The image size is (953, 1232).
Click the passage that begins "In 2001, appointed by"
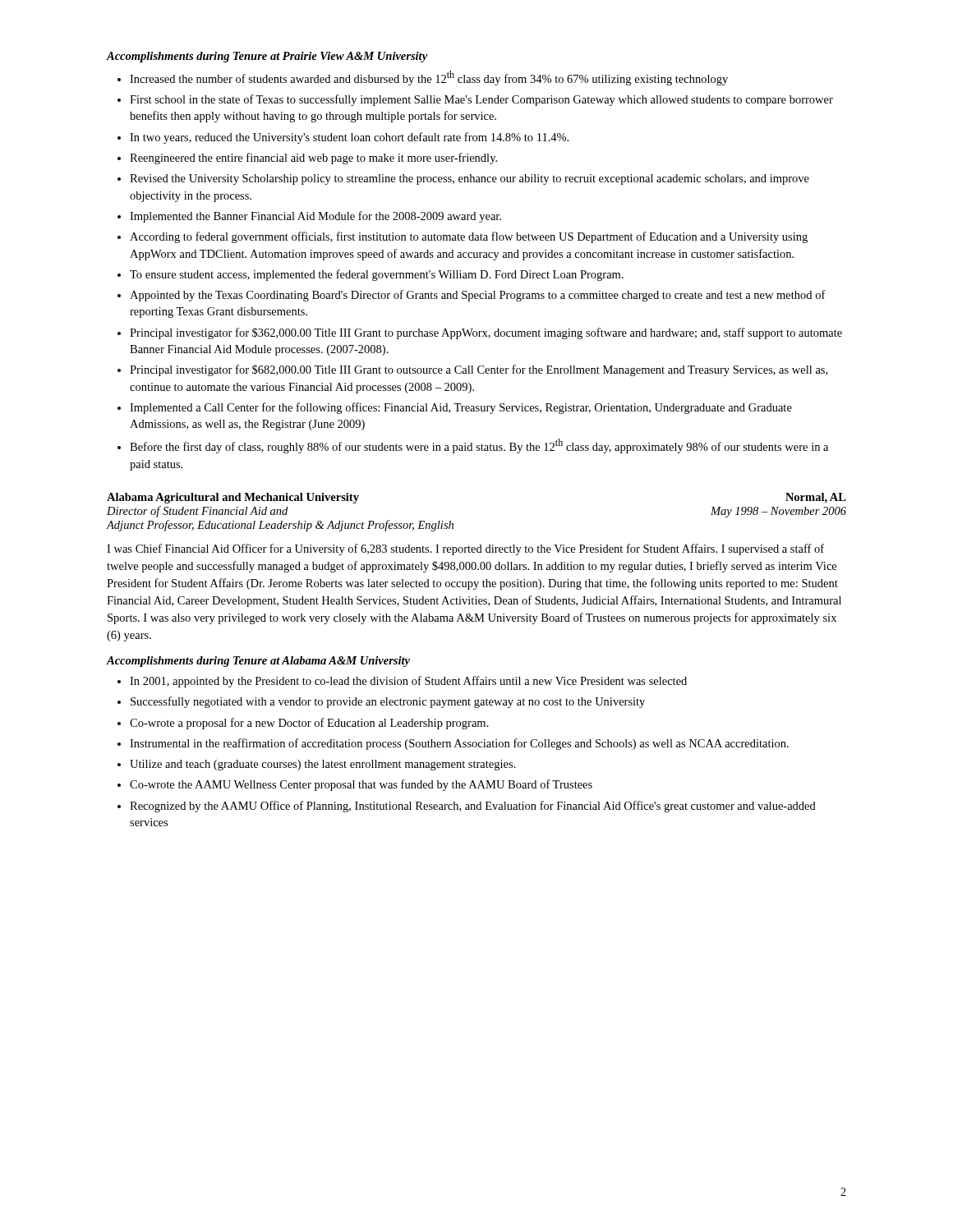click(x=408, y=681)
